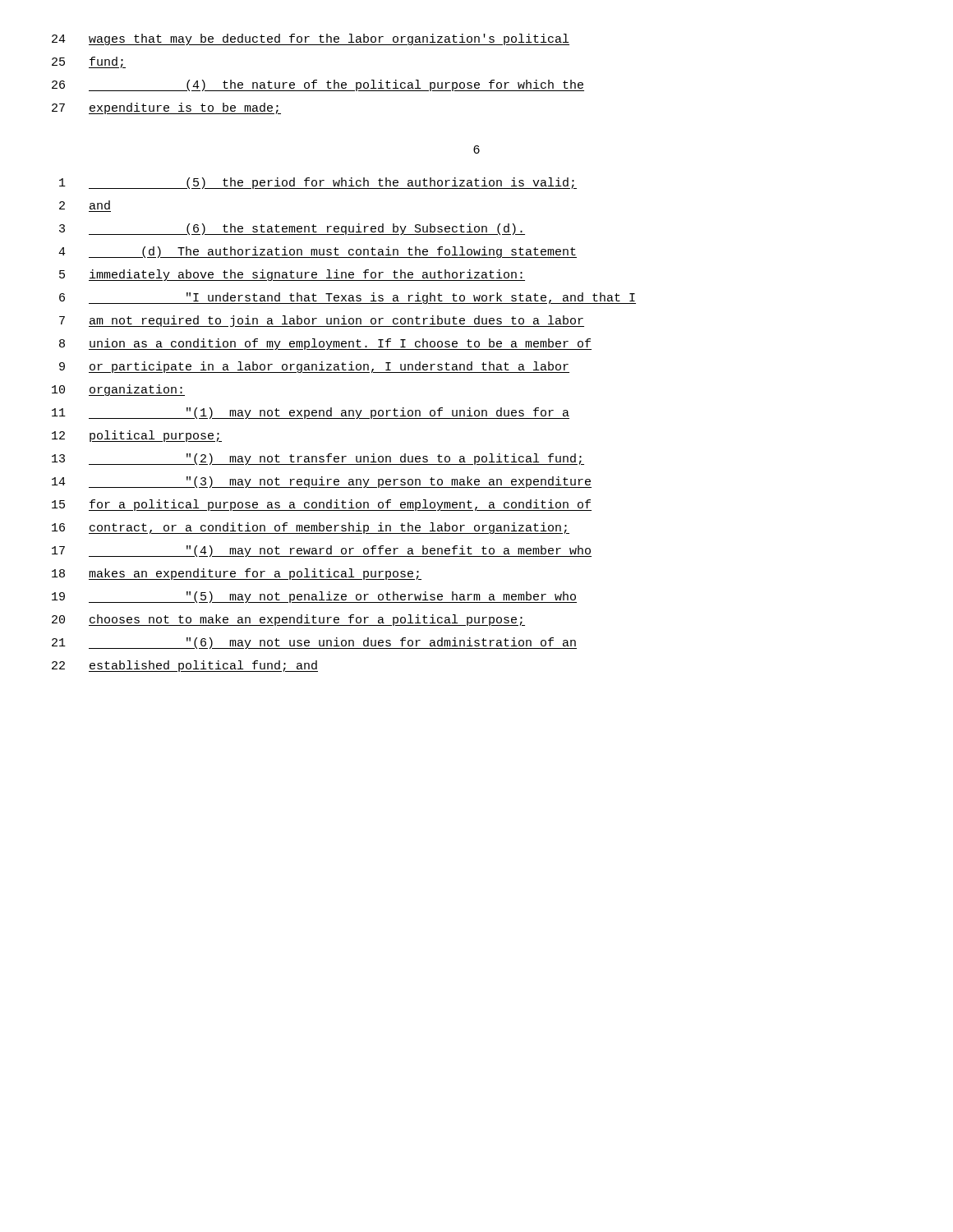Click on the list item that reads "13 "(2) may"
The height and width of the screenshot is (1232, 953).
pos(292,460)
